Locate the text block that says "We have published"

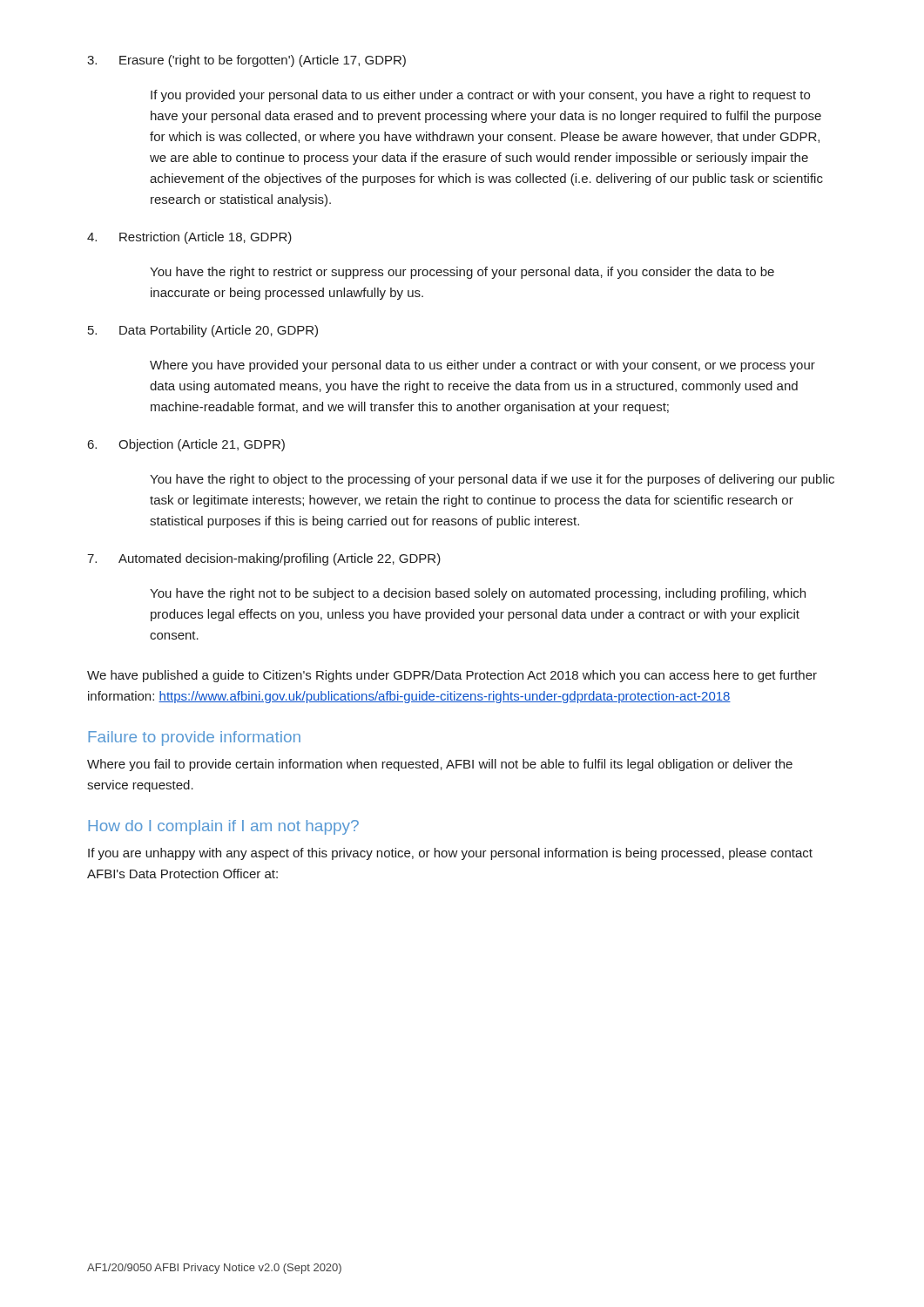pyautogui.click(x=452, y=685)
